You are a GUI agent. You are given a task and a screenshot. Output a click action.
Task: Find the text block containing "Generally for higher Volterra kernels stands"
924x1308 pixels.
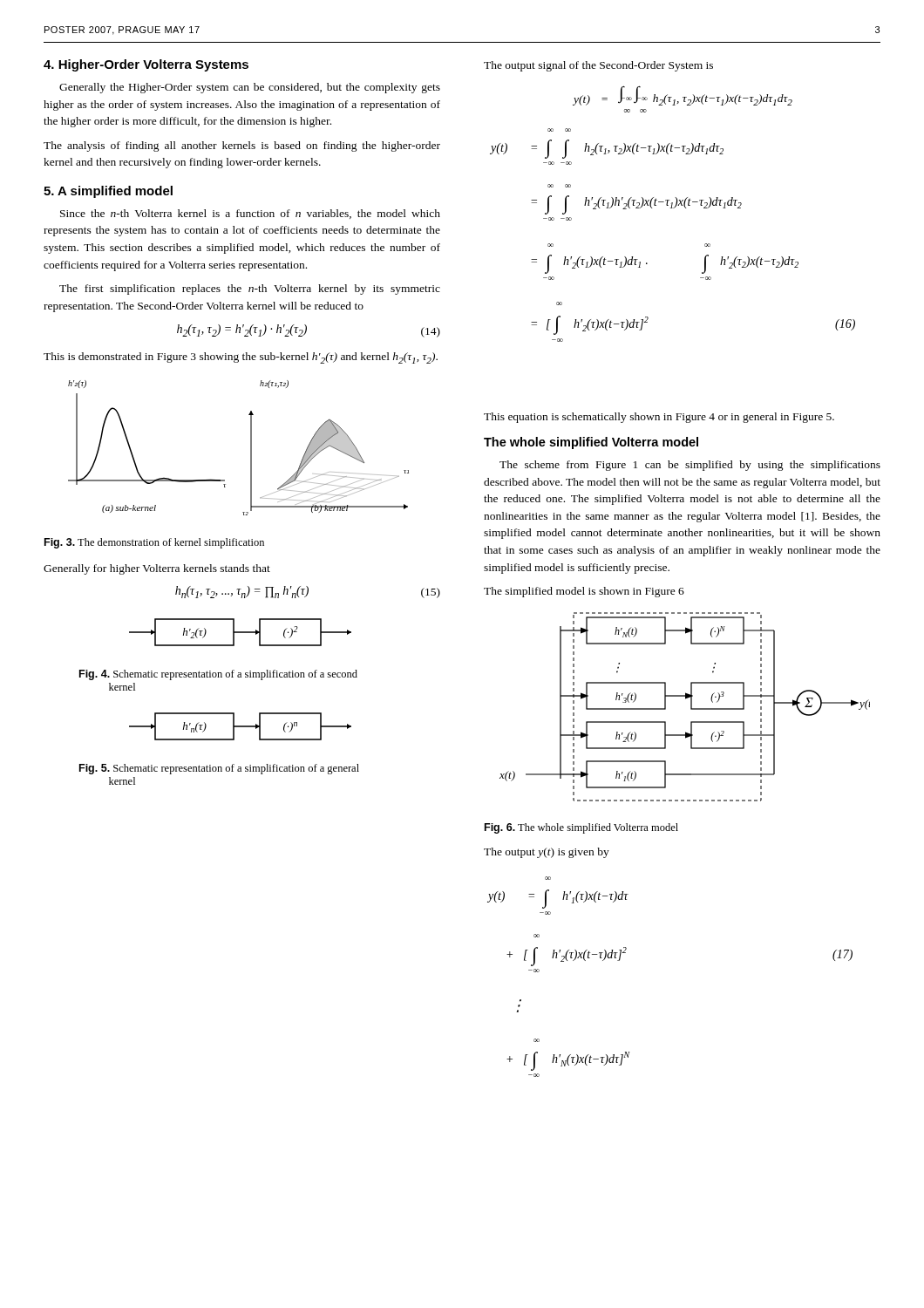pyautogui.click(x=157, y=568)
